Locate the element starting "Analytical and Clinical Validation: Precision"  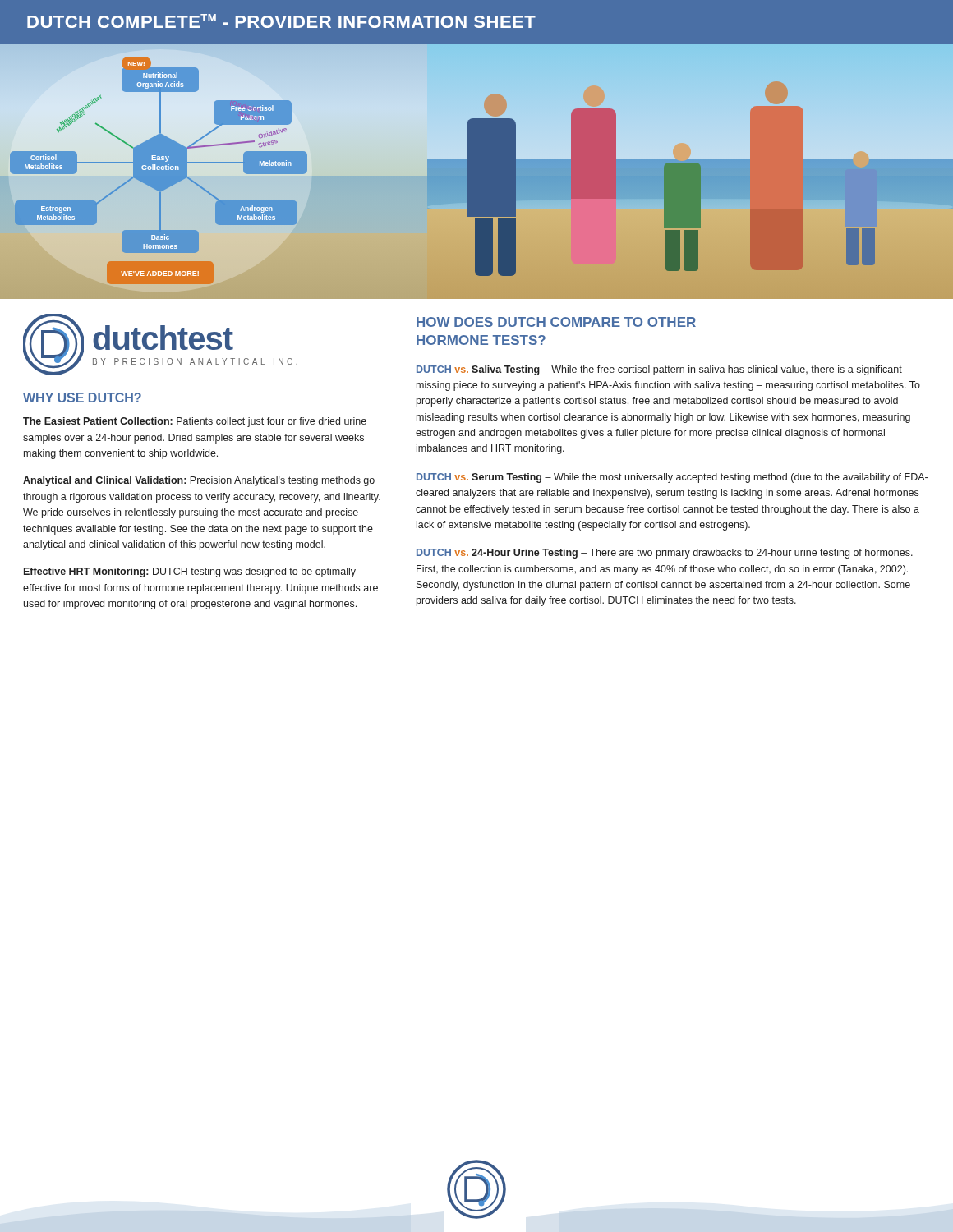coord(202,513)
